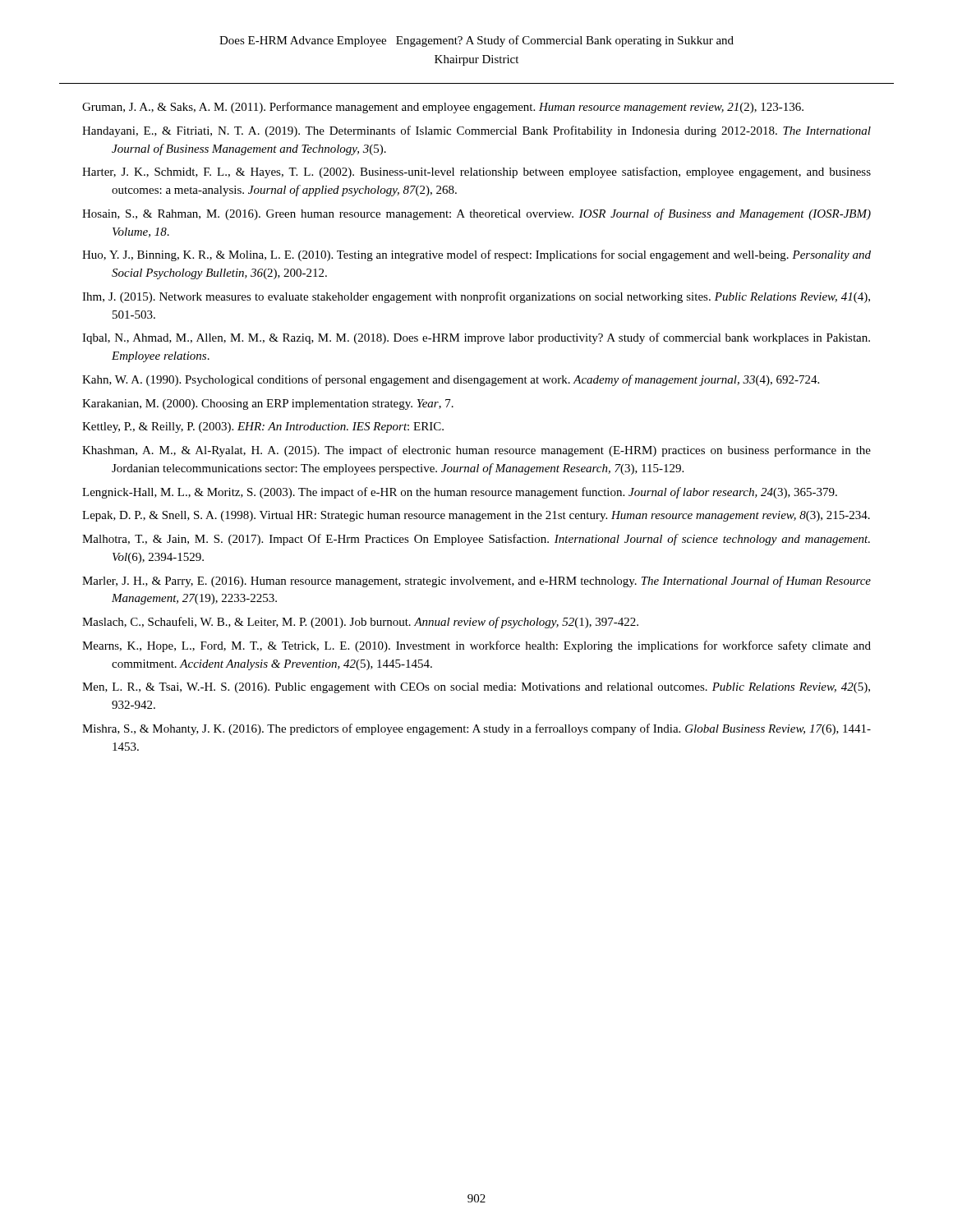Where is the passage that starts "Kettley, P., & Reilly, P. (2003). EHR:"?
The image size is (953, 1232).
263,426
